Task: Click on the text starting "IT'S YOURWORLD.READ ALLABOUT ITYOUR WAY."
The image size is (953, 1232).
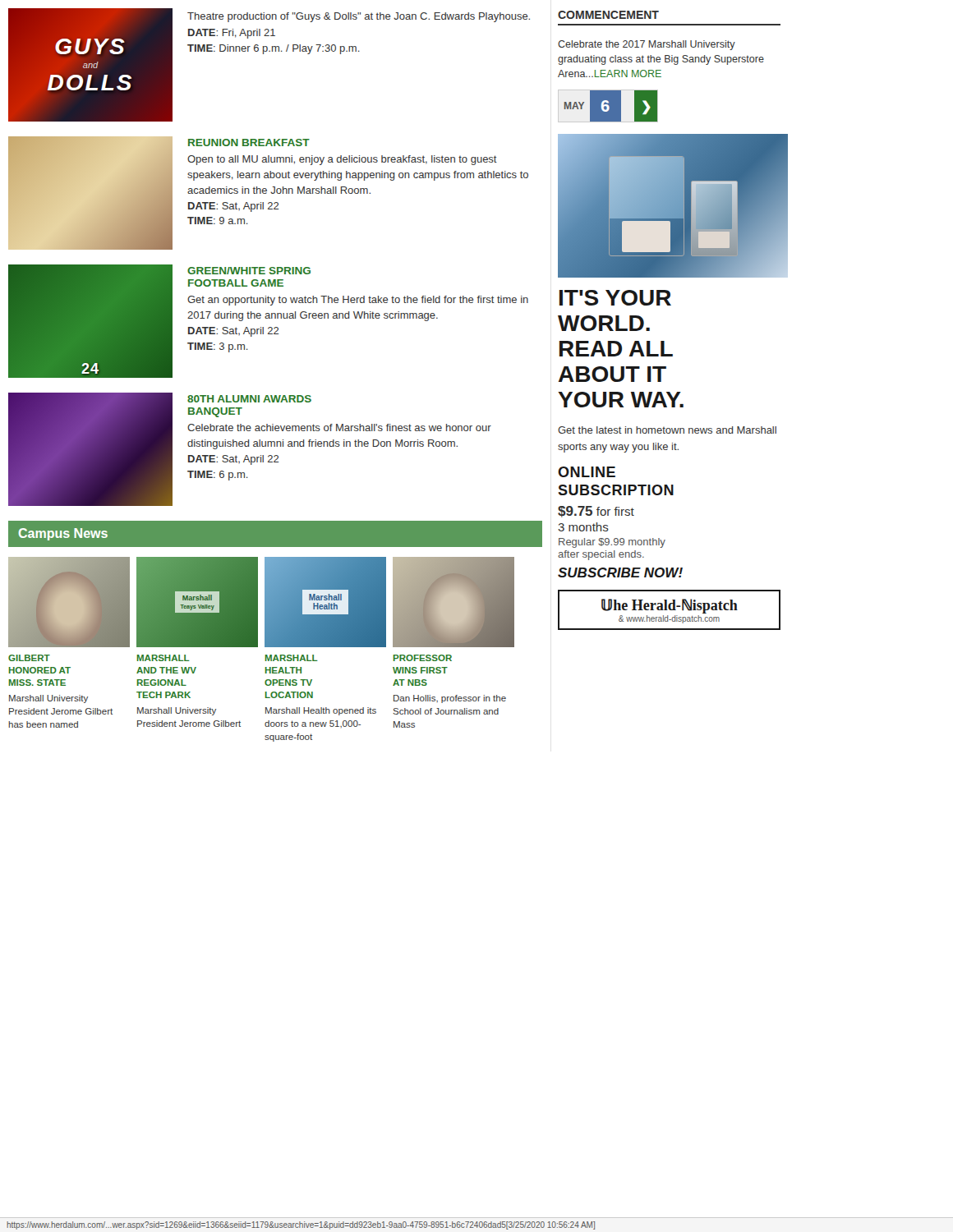Action: click(x=669, y=349)
